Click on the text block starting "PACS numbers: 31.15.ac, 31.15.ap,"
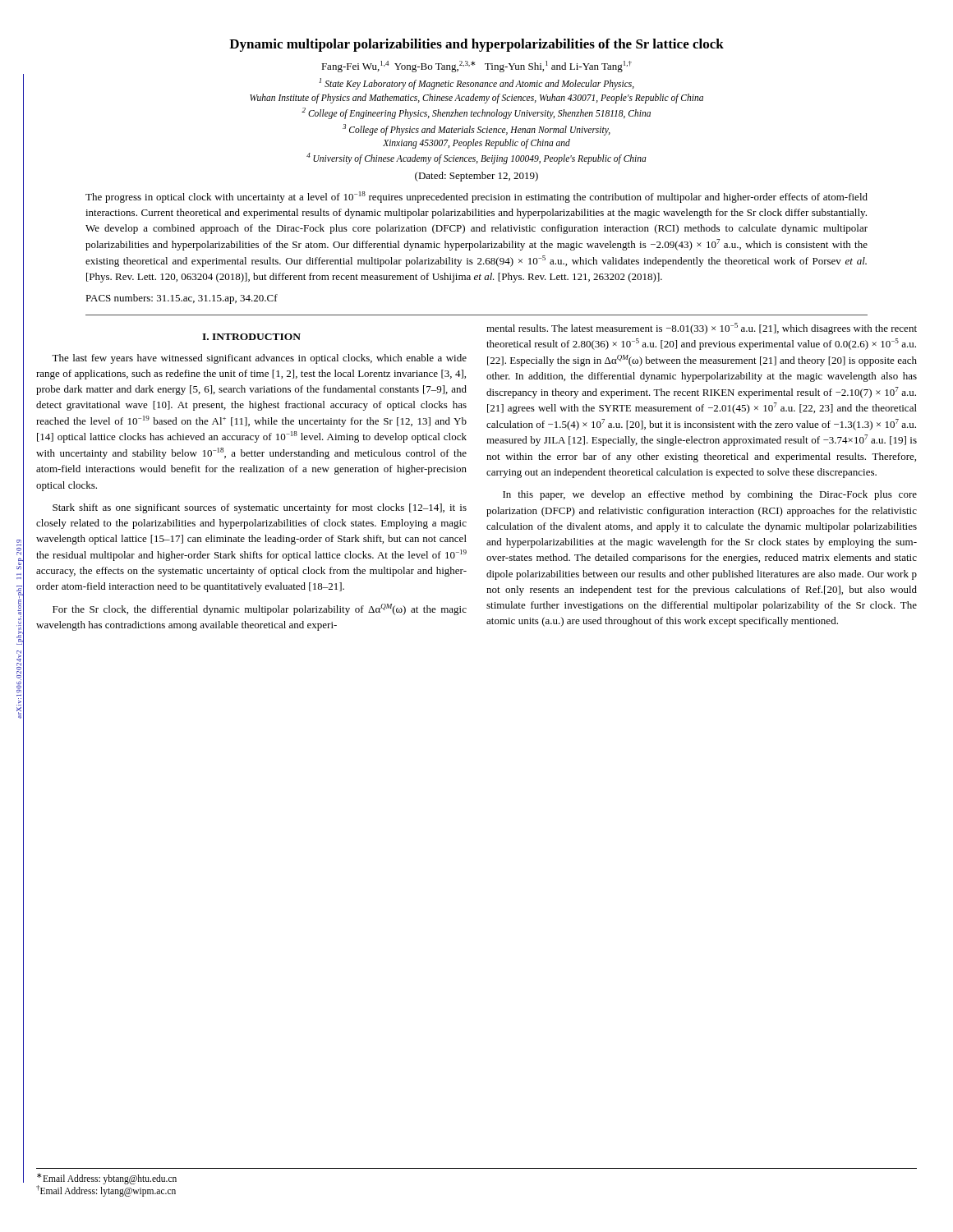The image size is (953, 1232). click(181, 298)
